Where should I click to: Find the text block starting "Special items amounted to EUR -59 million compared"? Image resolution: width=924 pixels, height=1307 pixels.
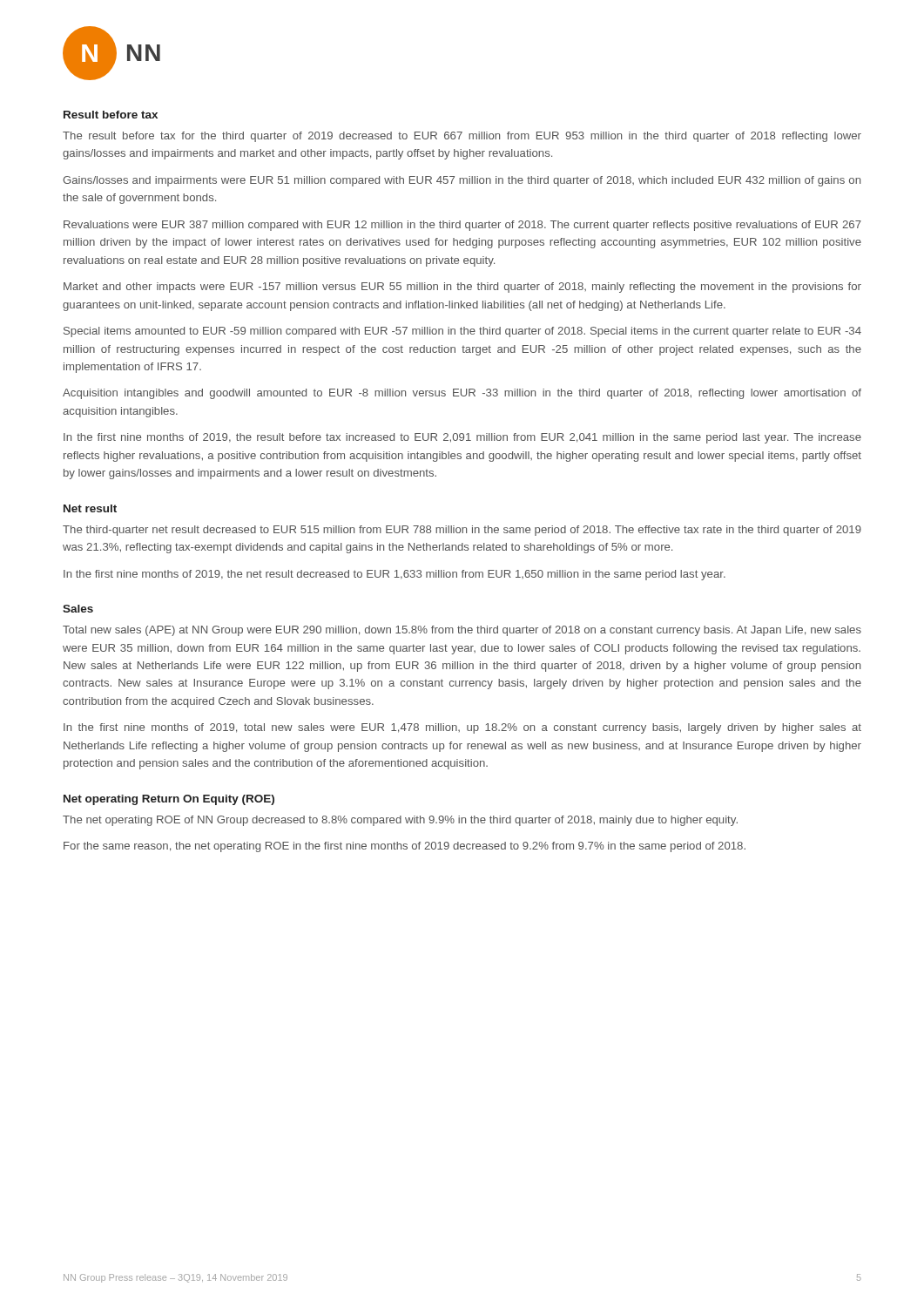click(x=462, y=349)
